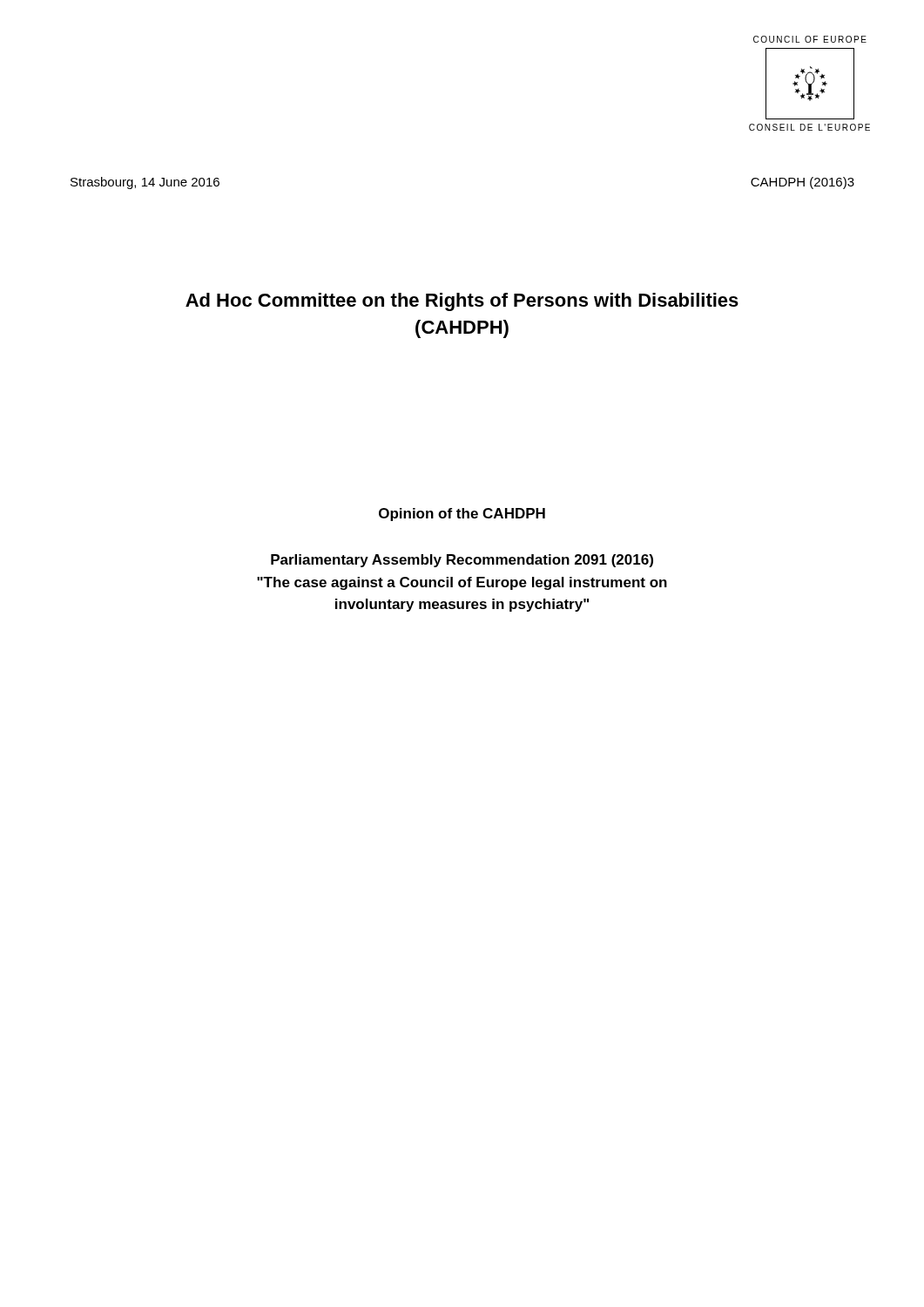
Task: Locate the logo
Action: tap(810, 84)
